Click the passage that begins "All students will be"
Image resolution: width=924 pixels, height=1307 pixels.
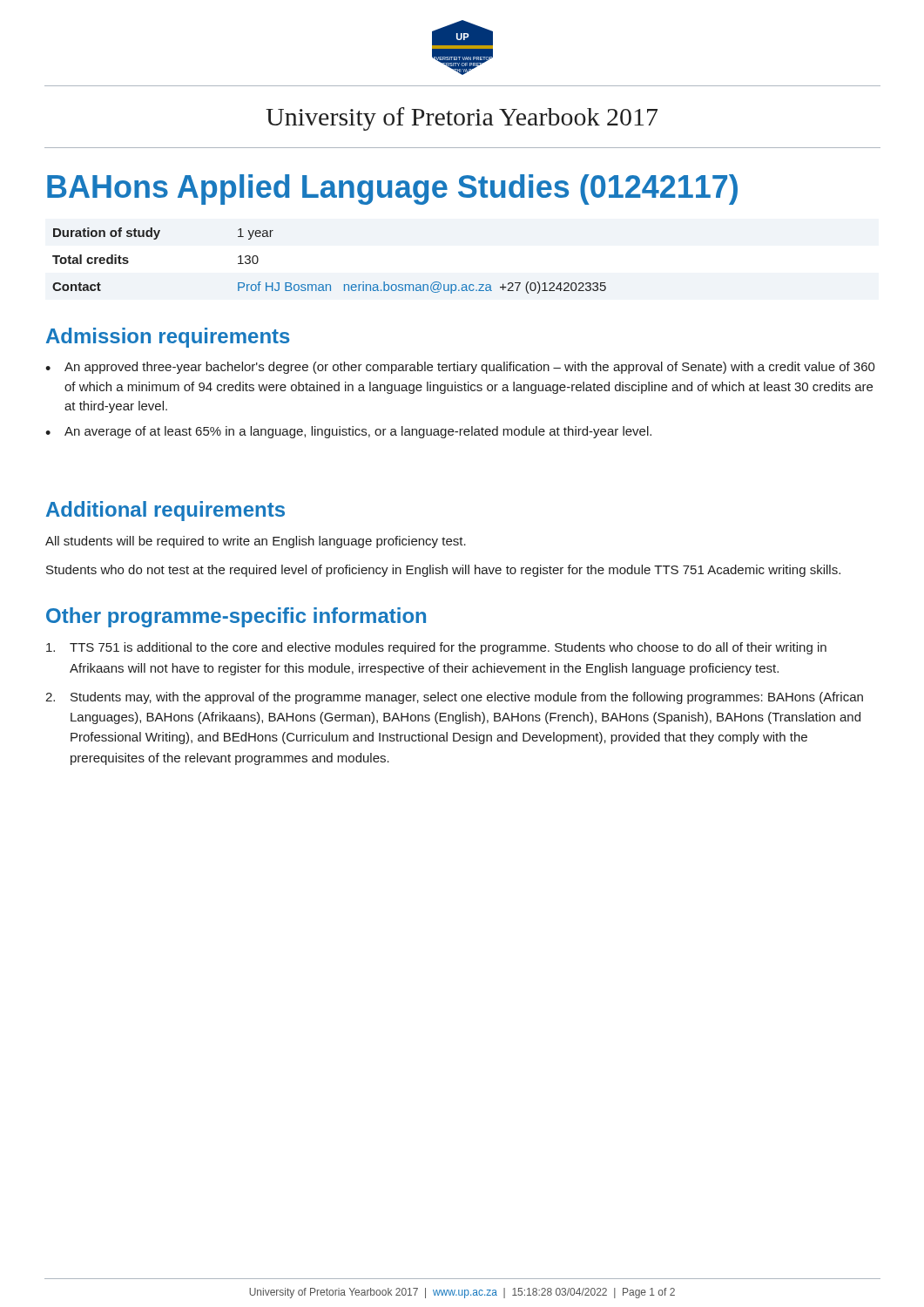(x=462, y=541)
